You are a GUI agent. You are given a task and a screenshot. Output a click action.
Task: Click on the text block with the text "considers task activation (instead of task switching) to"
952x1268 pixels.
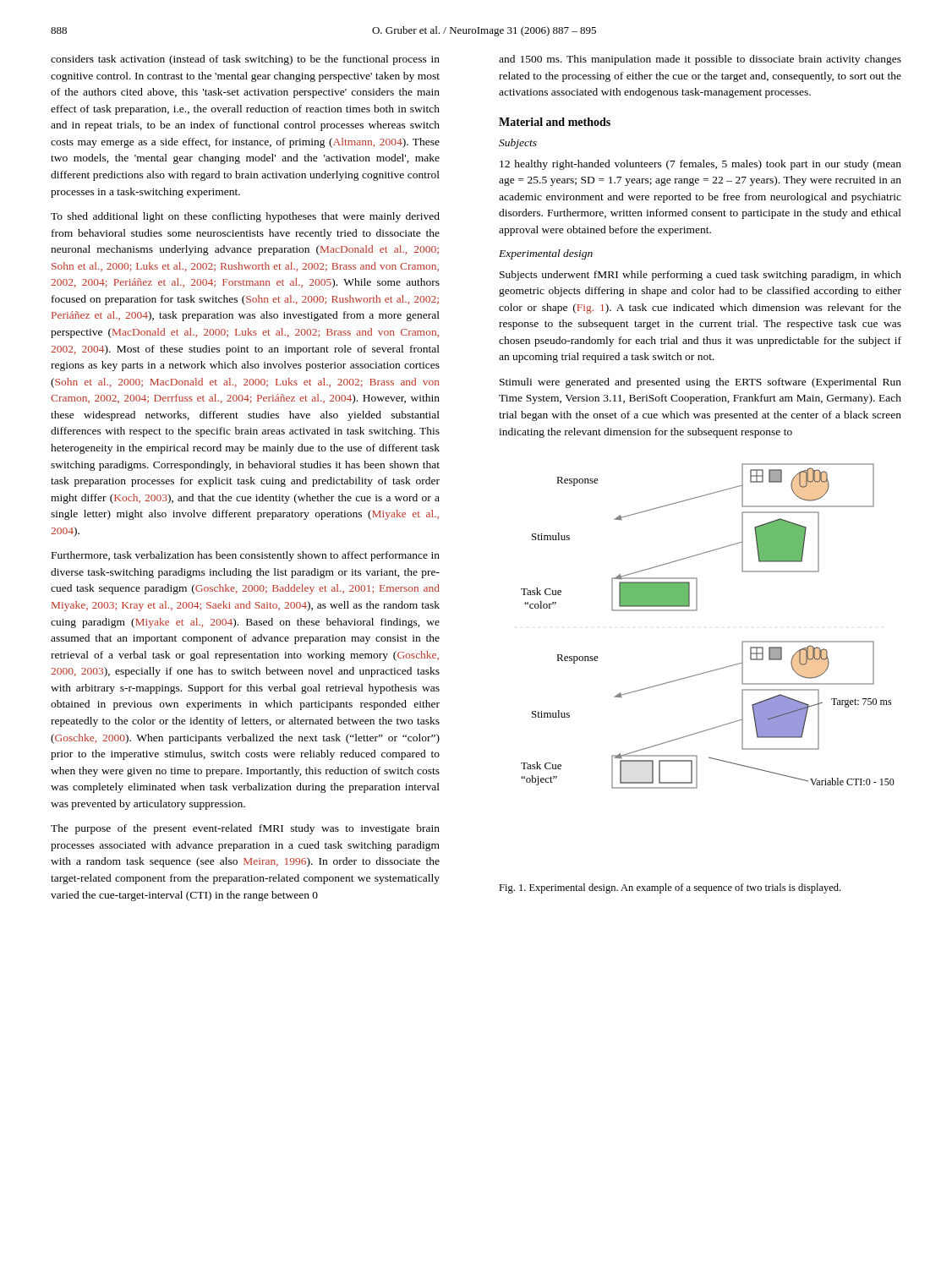(x=245, y=125)
